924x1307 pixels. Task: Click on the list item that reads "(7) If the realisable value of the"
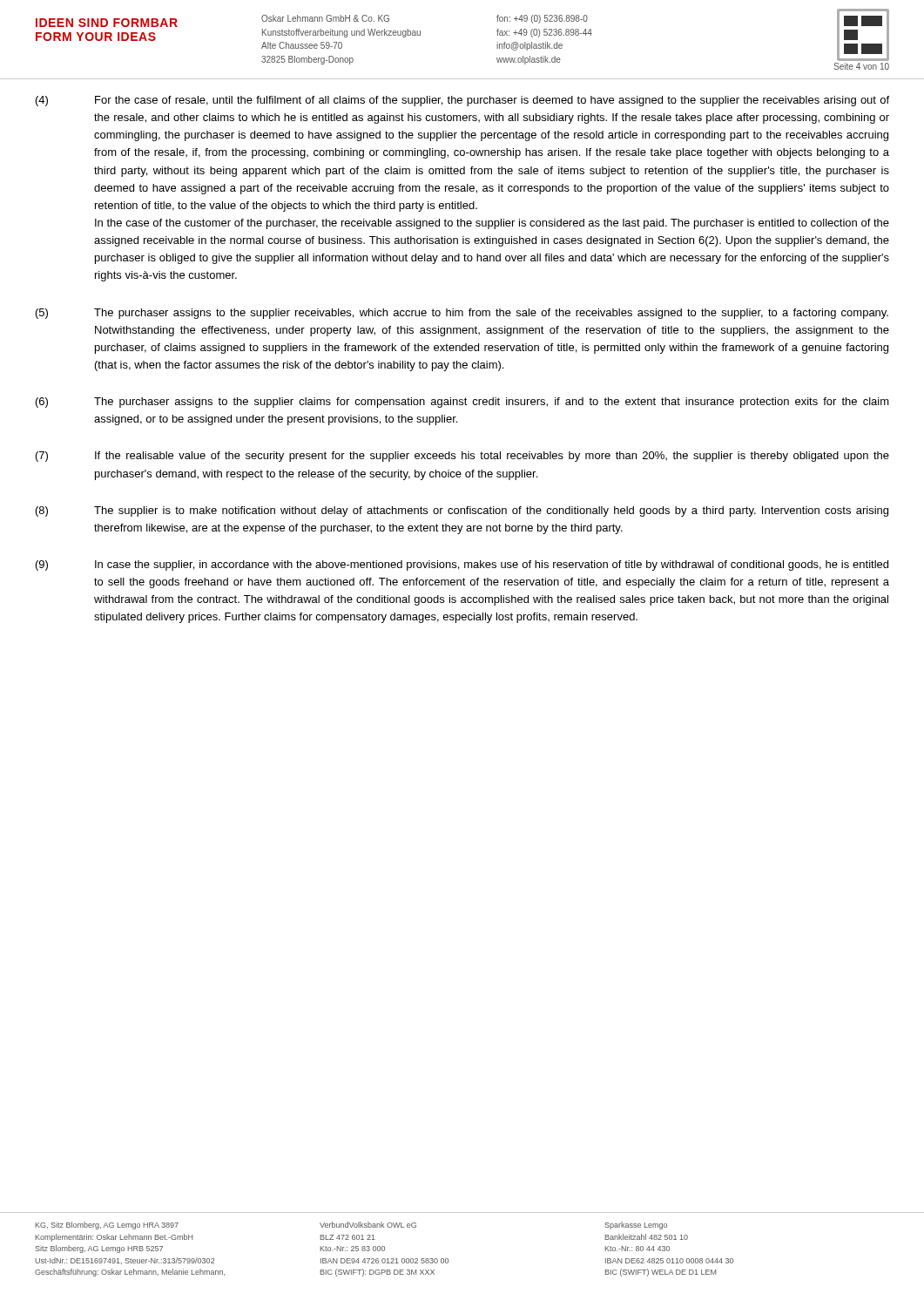click(x=462, y=465)
